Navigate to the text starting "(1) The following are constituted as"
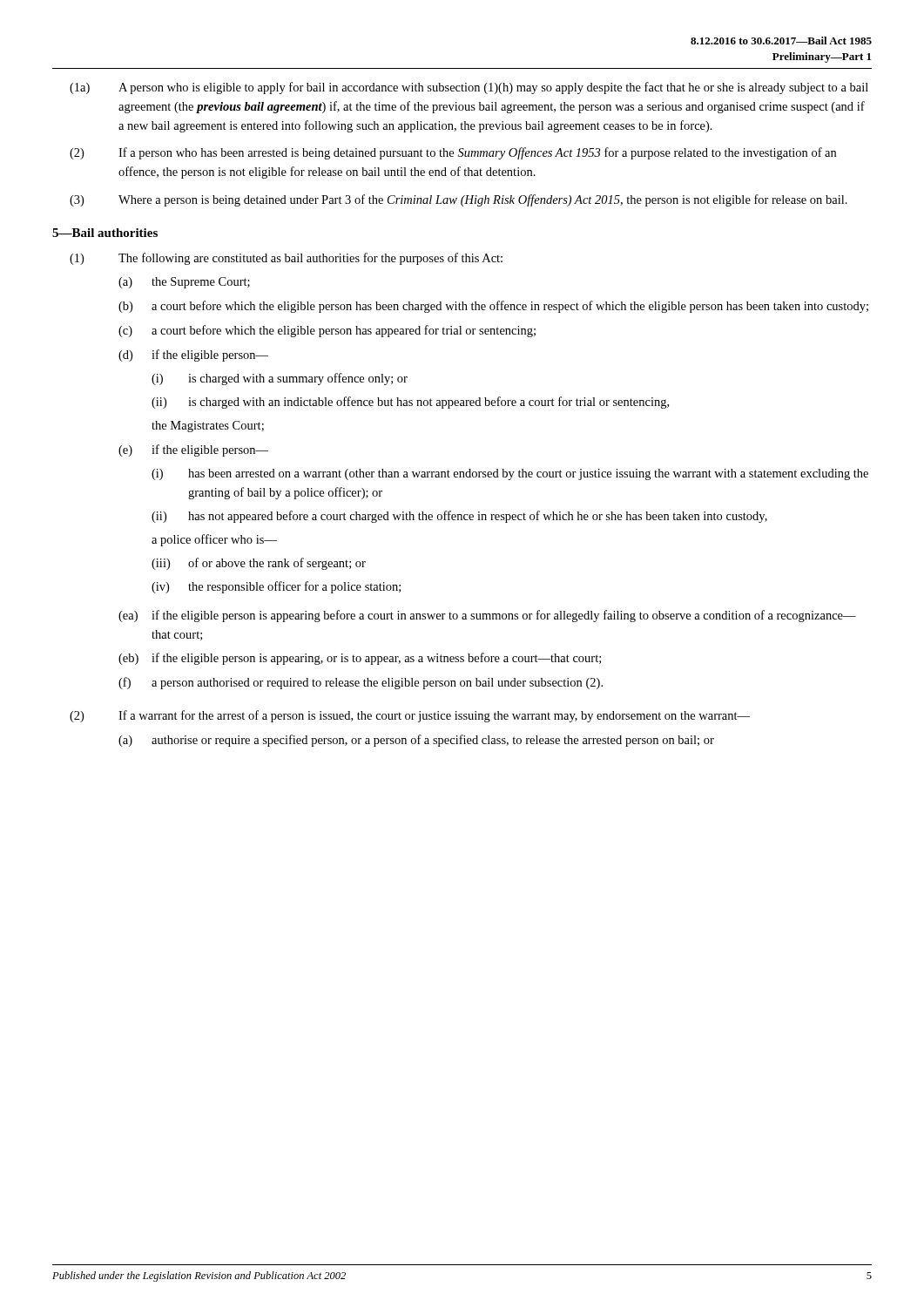The image size is (924, 1307). [462, 473]
